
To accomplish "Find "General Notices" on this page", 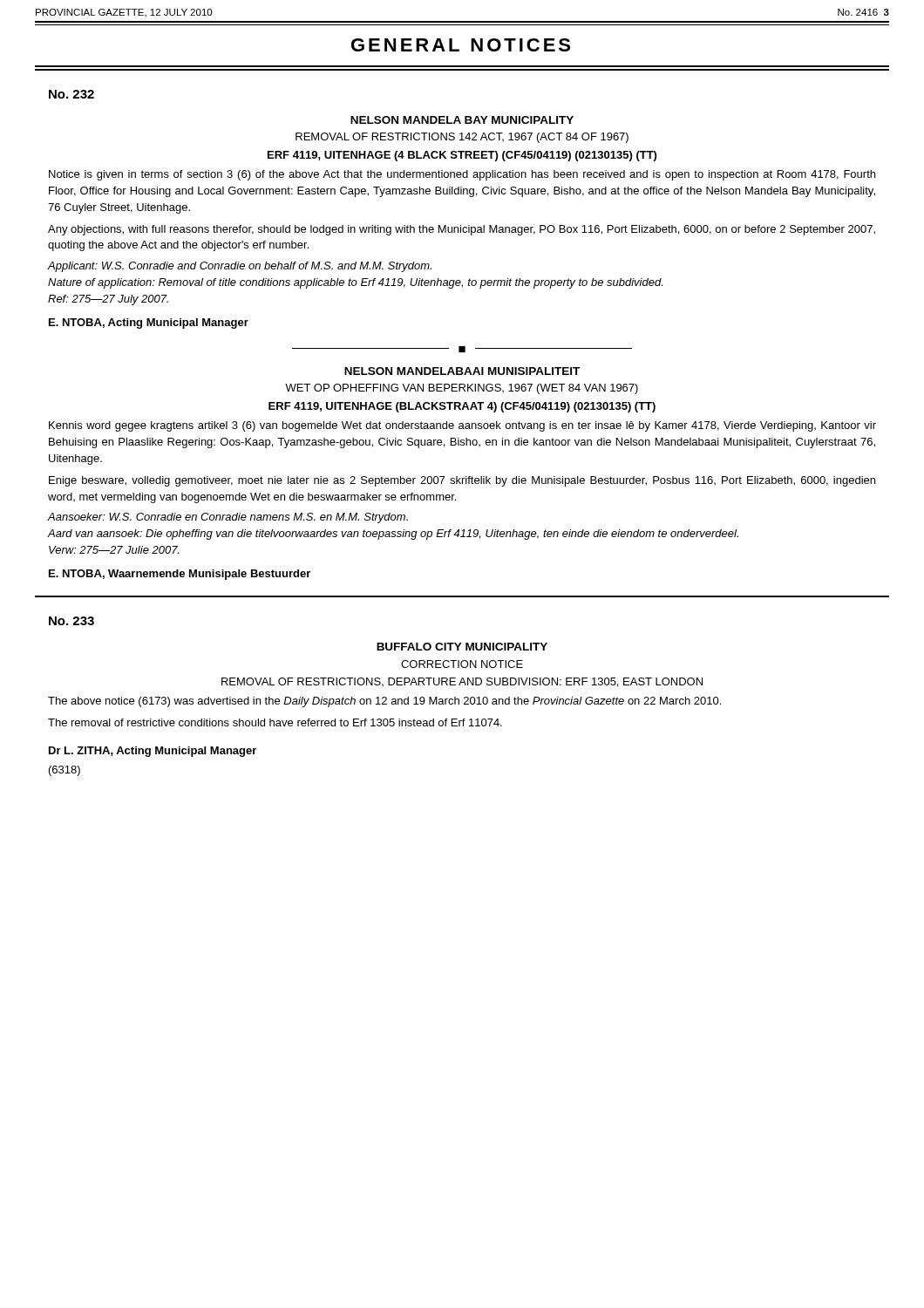I will tap(462, 45).
